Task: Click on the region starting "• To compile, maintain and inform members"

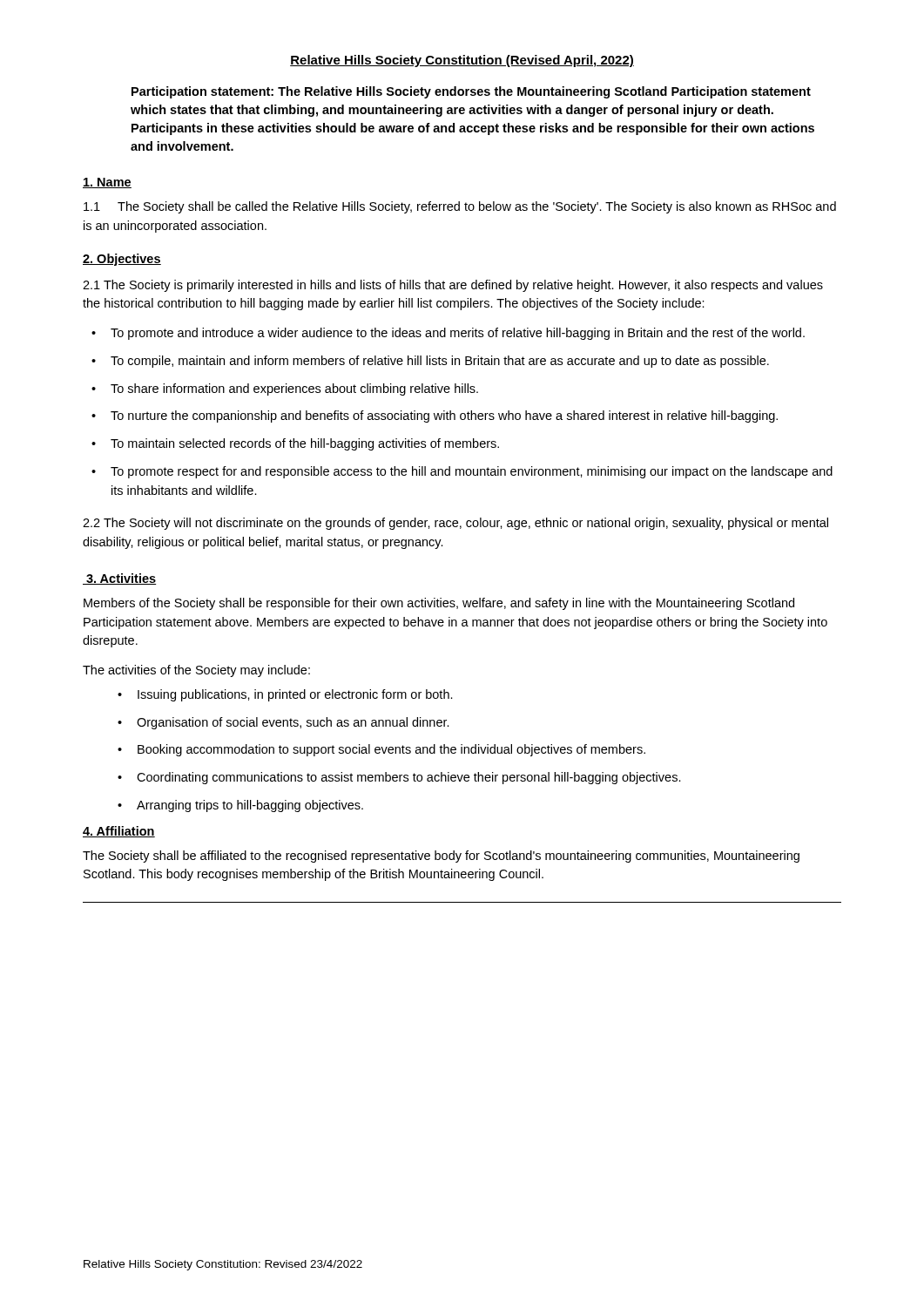Action: pos(466,361)
